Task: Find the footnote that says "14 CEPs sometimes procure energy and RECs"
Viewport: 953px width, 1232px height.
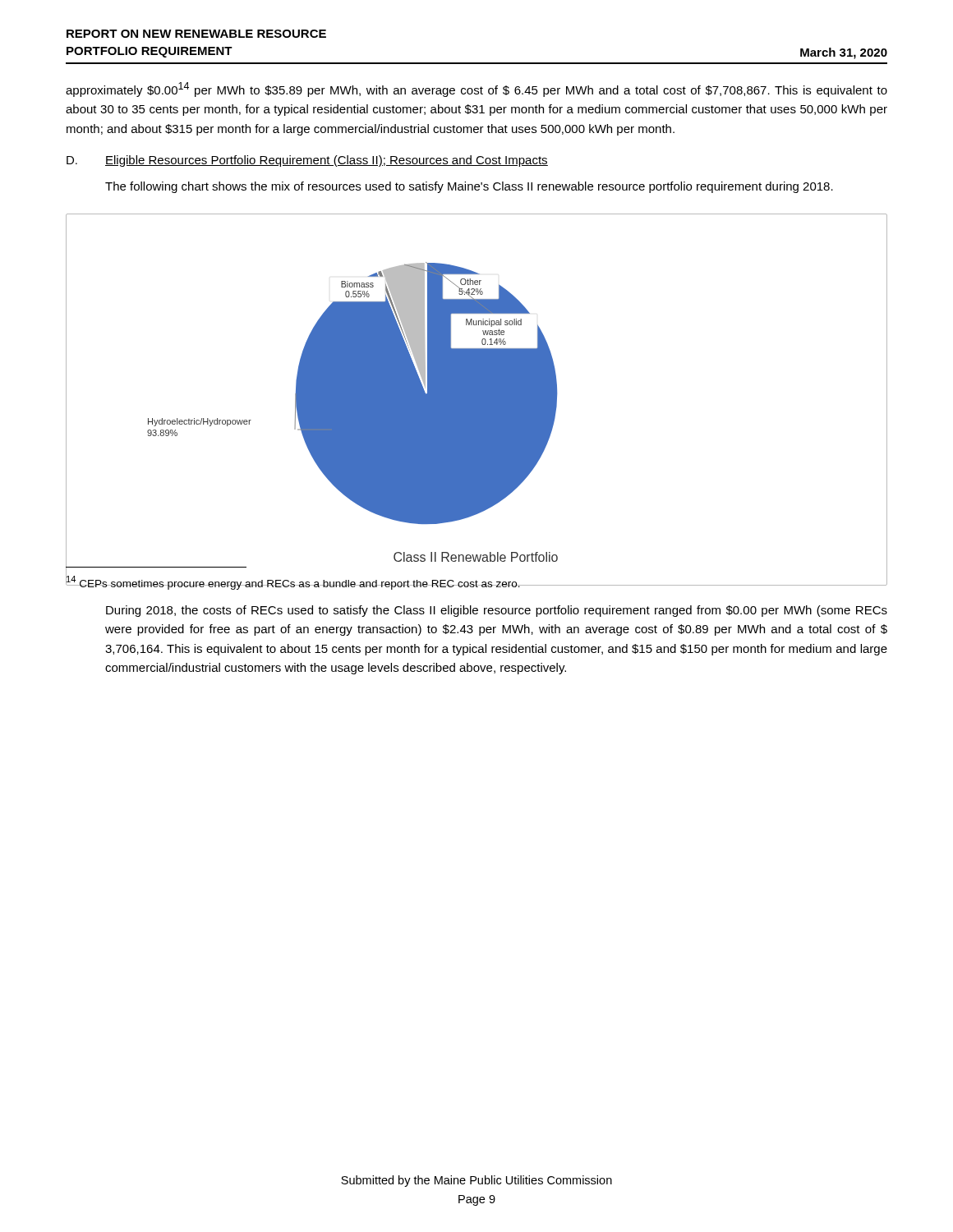Action: (x=293, y=582)
